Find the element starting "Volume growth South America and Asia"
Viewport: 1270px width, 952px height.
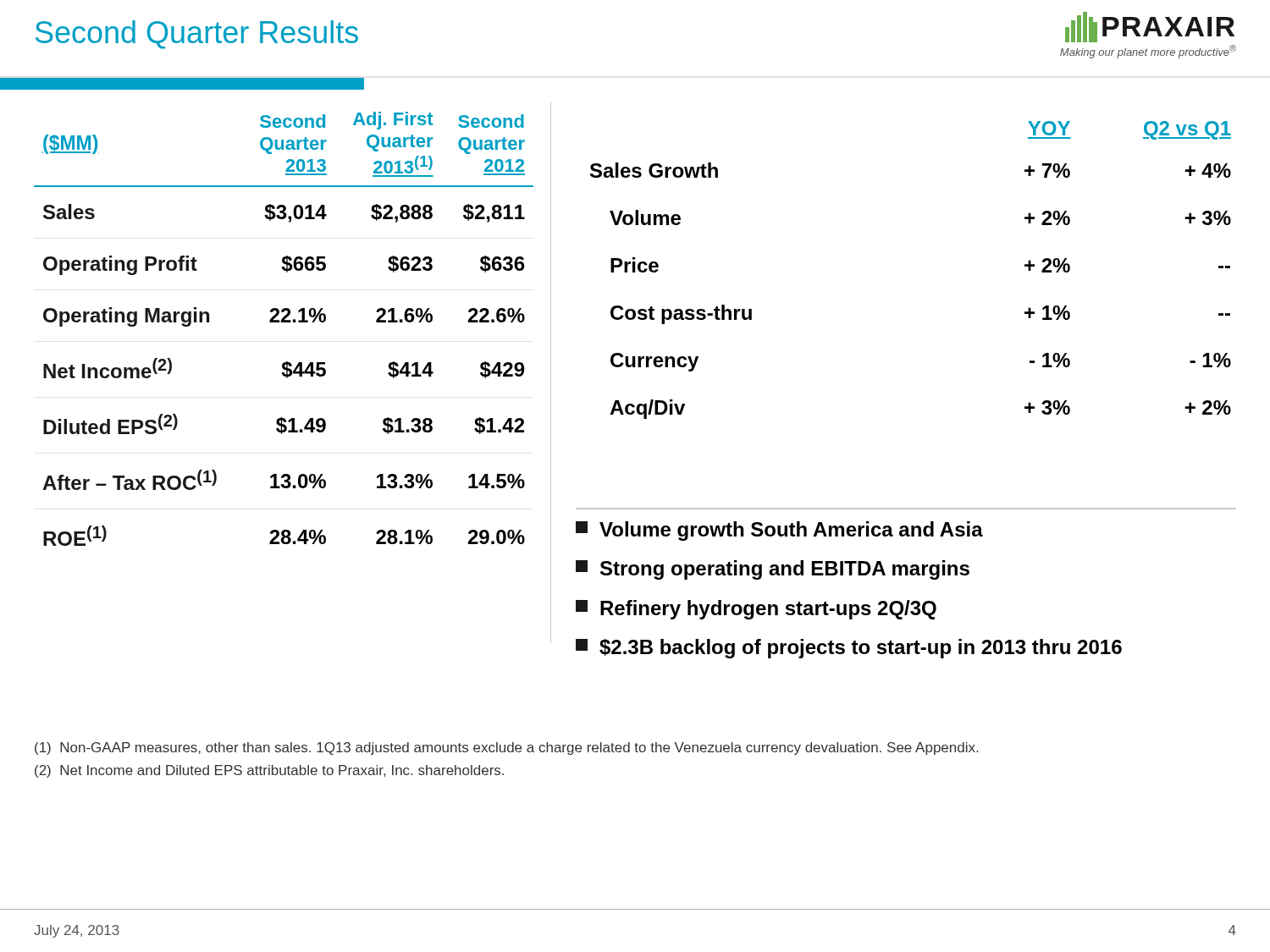tap(779, 530)
